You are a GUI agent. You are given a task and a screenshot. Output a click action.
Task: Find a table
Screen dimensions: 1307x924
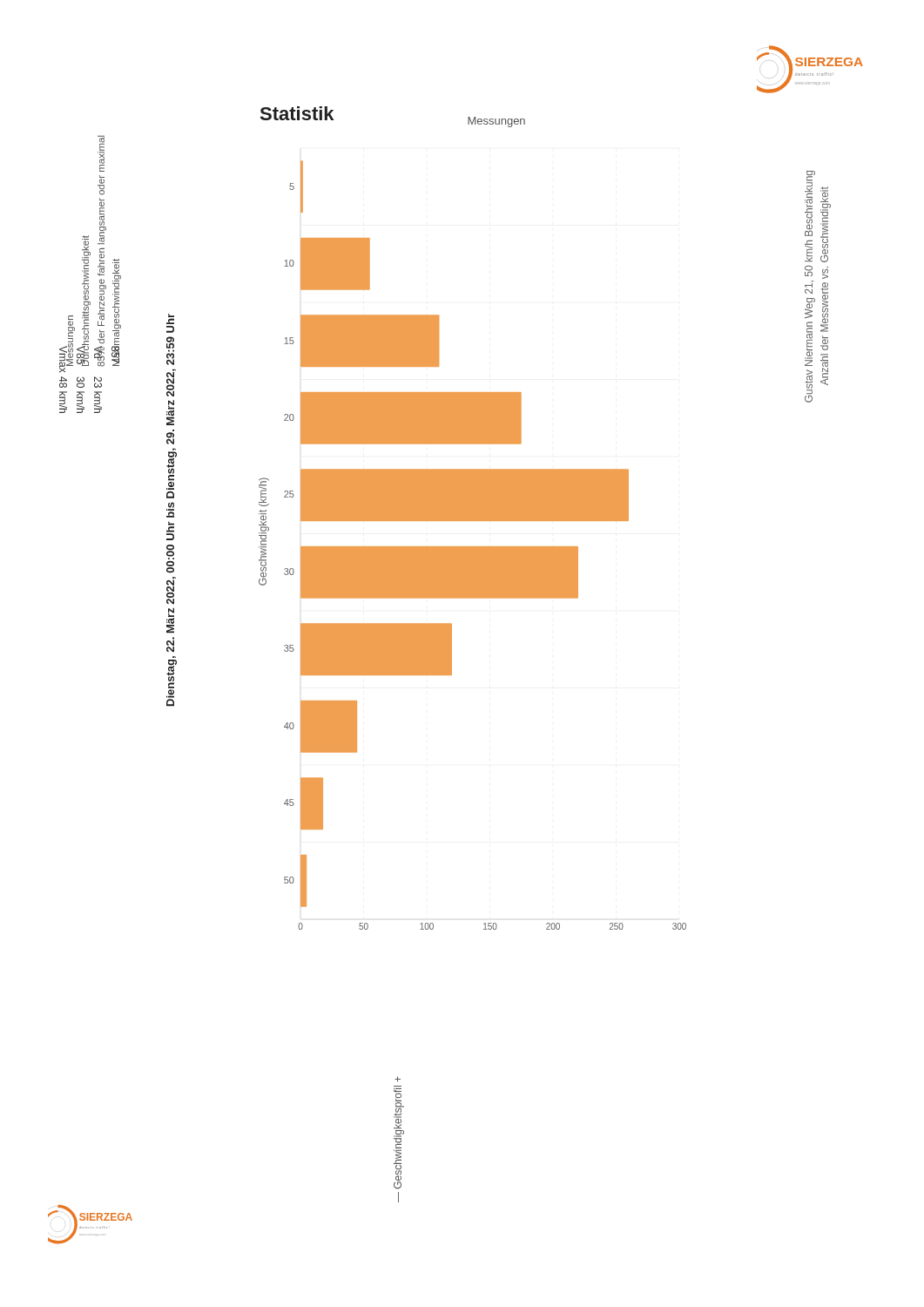tap(89, 380)
